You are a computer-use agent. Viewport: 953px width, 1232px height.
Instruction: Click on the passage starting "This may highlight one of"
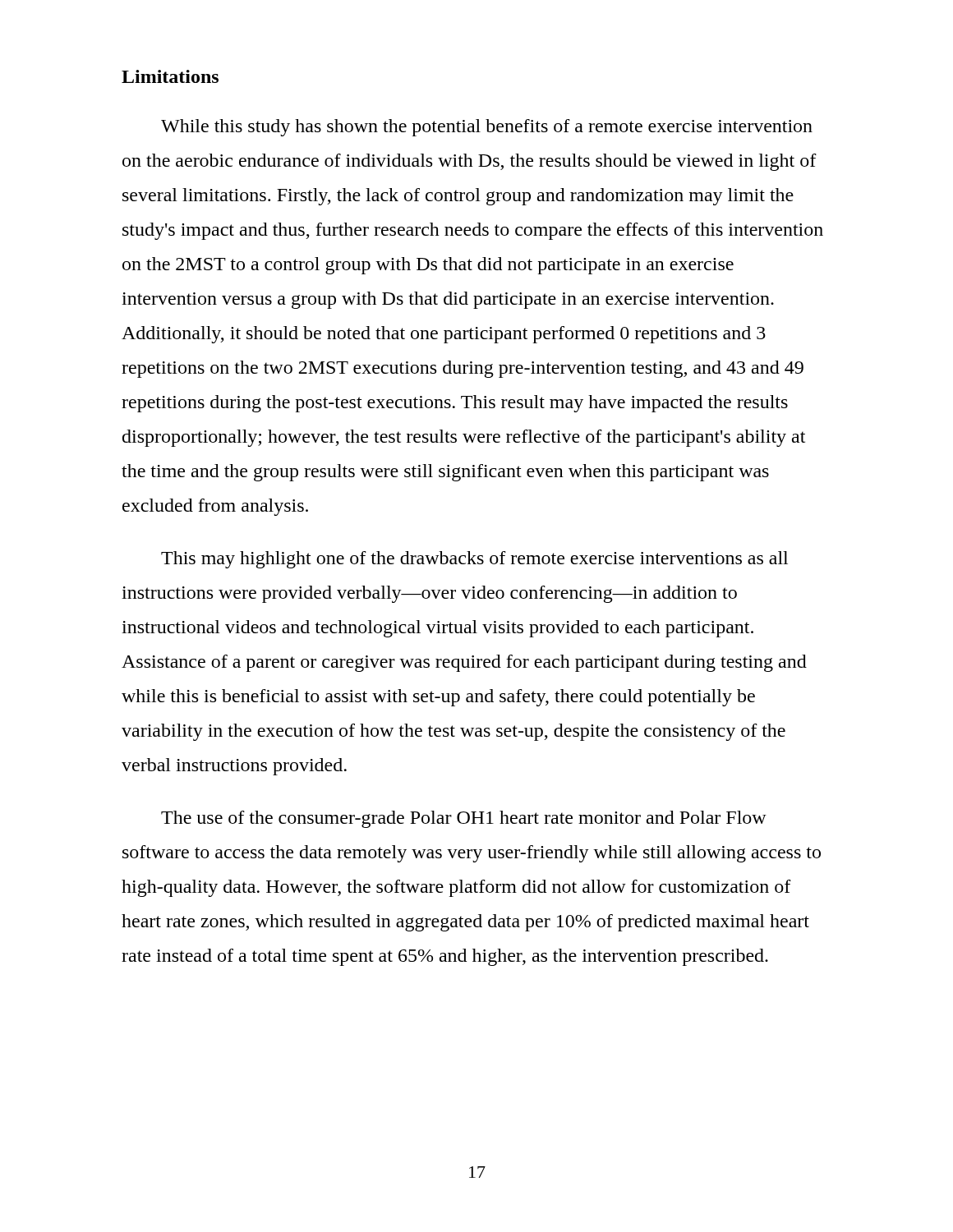[464, 661]
